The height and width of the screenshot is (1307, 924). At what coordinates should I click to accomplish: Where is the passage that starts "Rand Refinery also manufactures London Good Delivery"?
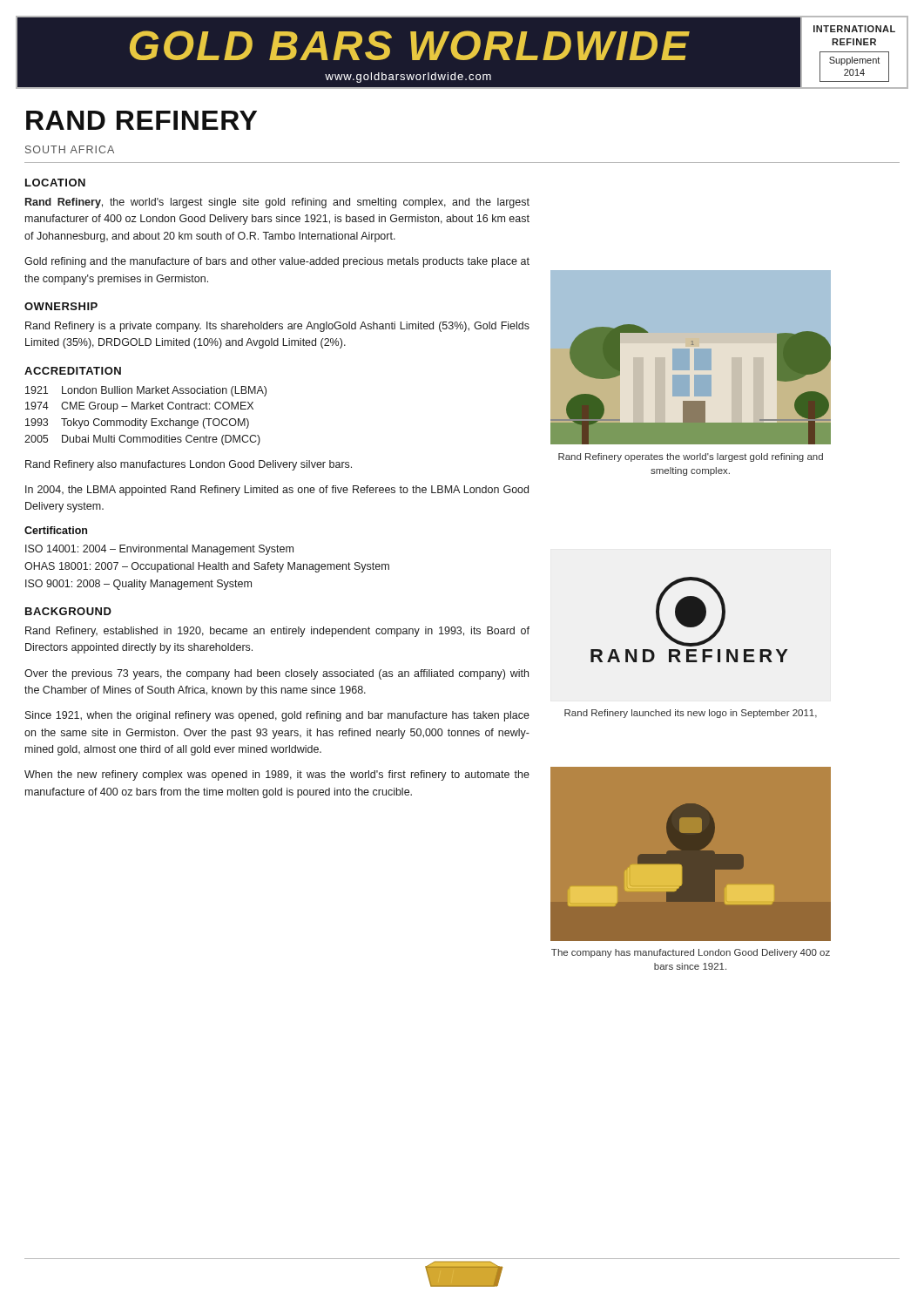189,464
